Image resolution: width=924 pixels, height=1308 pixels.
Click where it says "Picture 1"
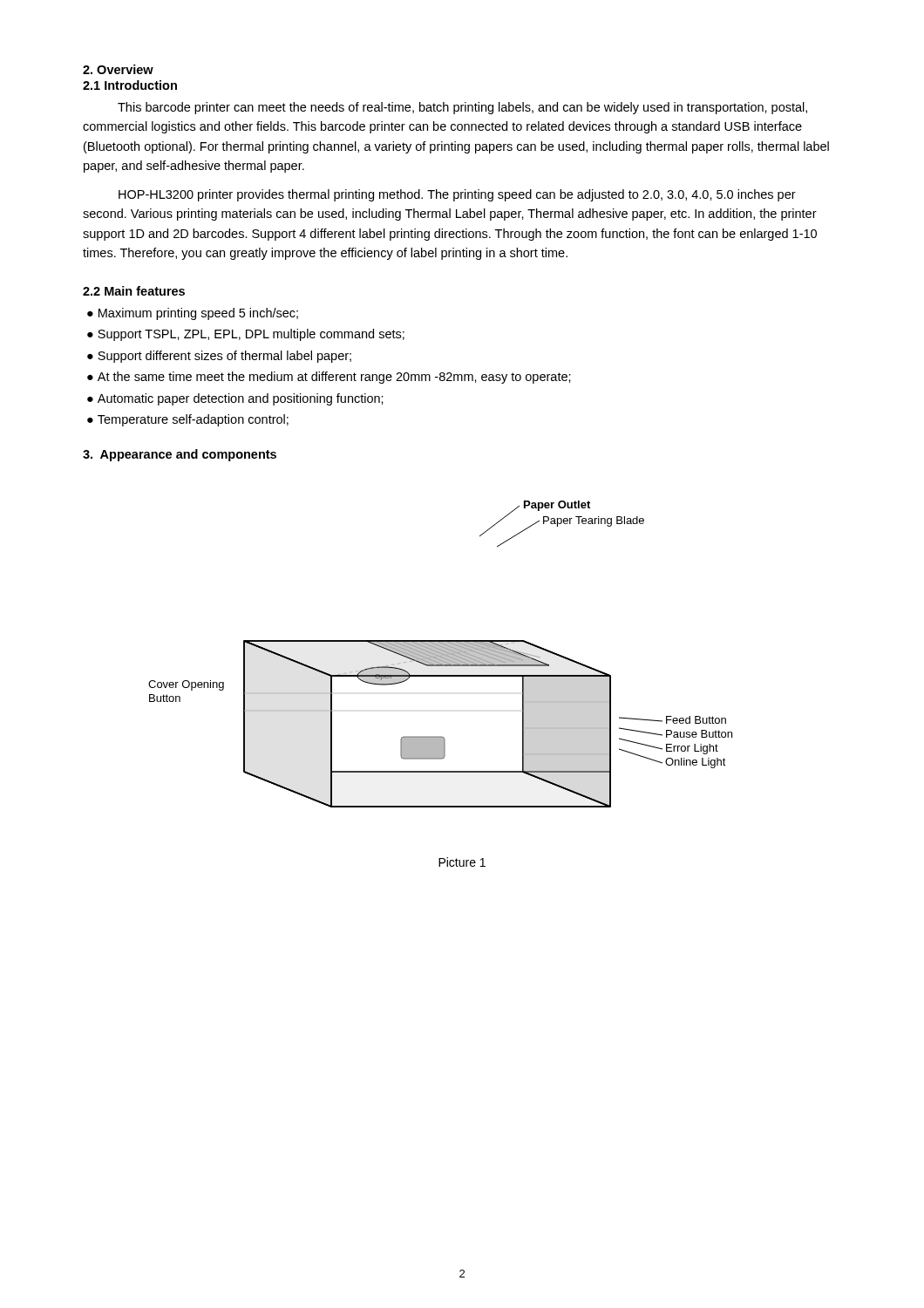click(462, 862)
